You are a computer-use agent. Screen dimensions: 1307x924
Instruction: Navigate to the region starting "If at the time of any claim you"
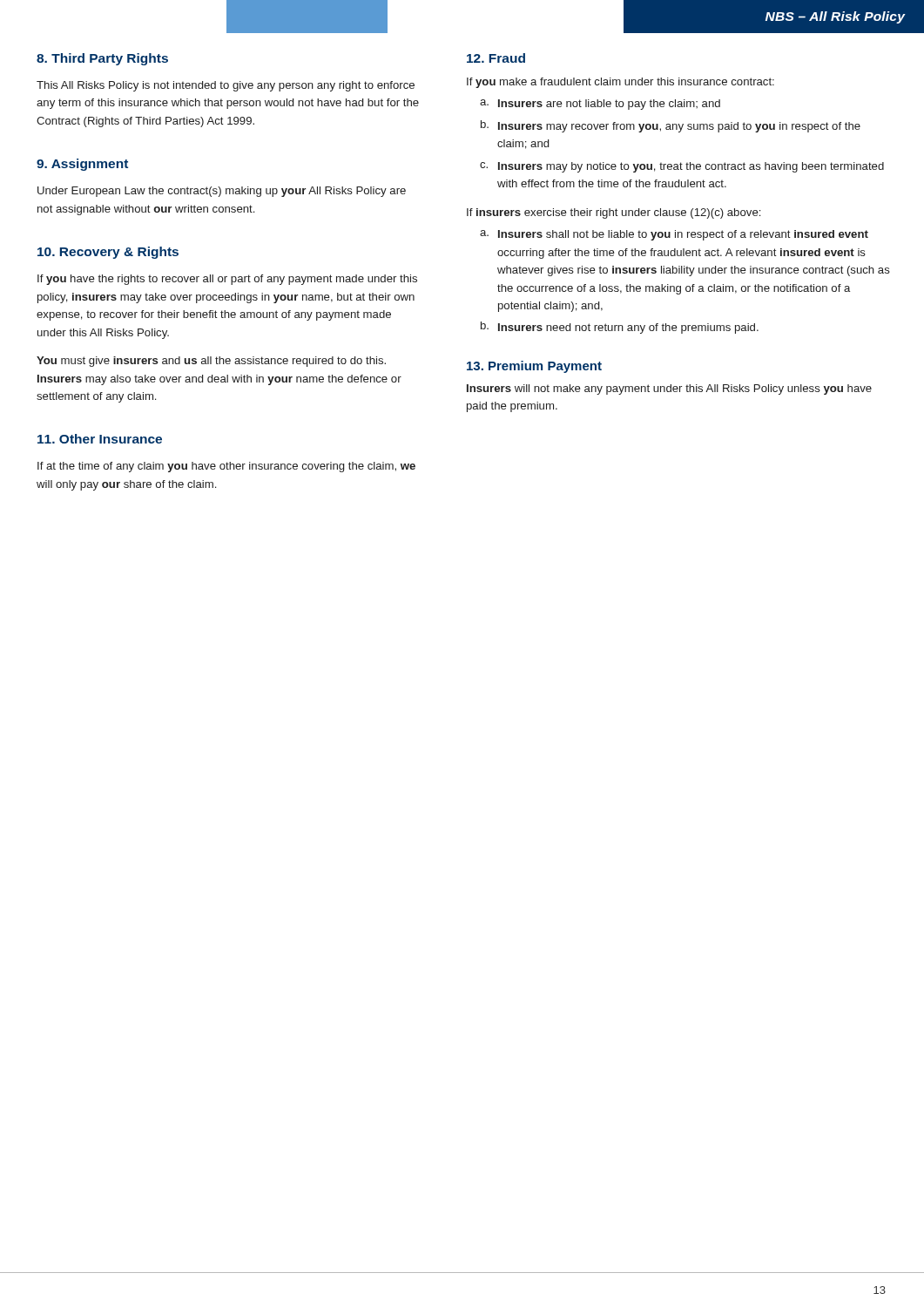(228, 476)
